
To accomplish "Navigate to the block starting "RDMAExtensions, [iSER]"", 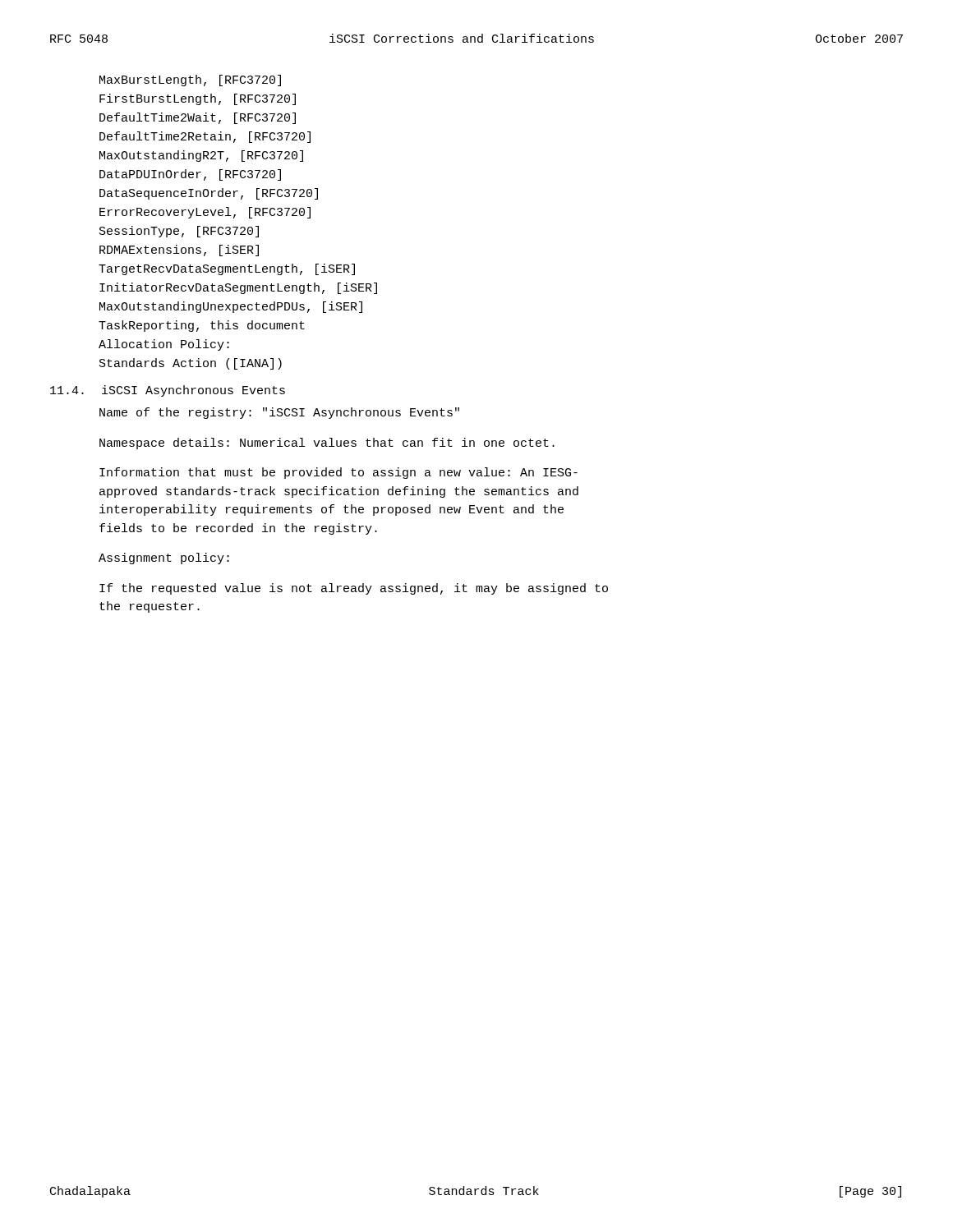I will (x=180, y=251).
